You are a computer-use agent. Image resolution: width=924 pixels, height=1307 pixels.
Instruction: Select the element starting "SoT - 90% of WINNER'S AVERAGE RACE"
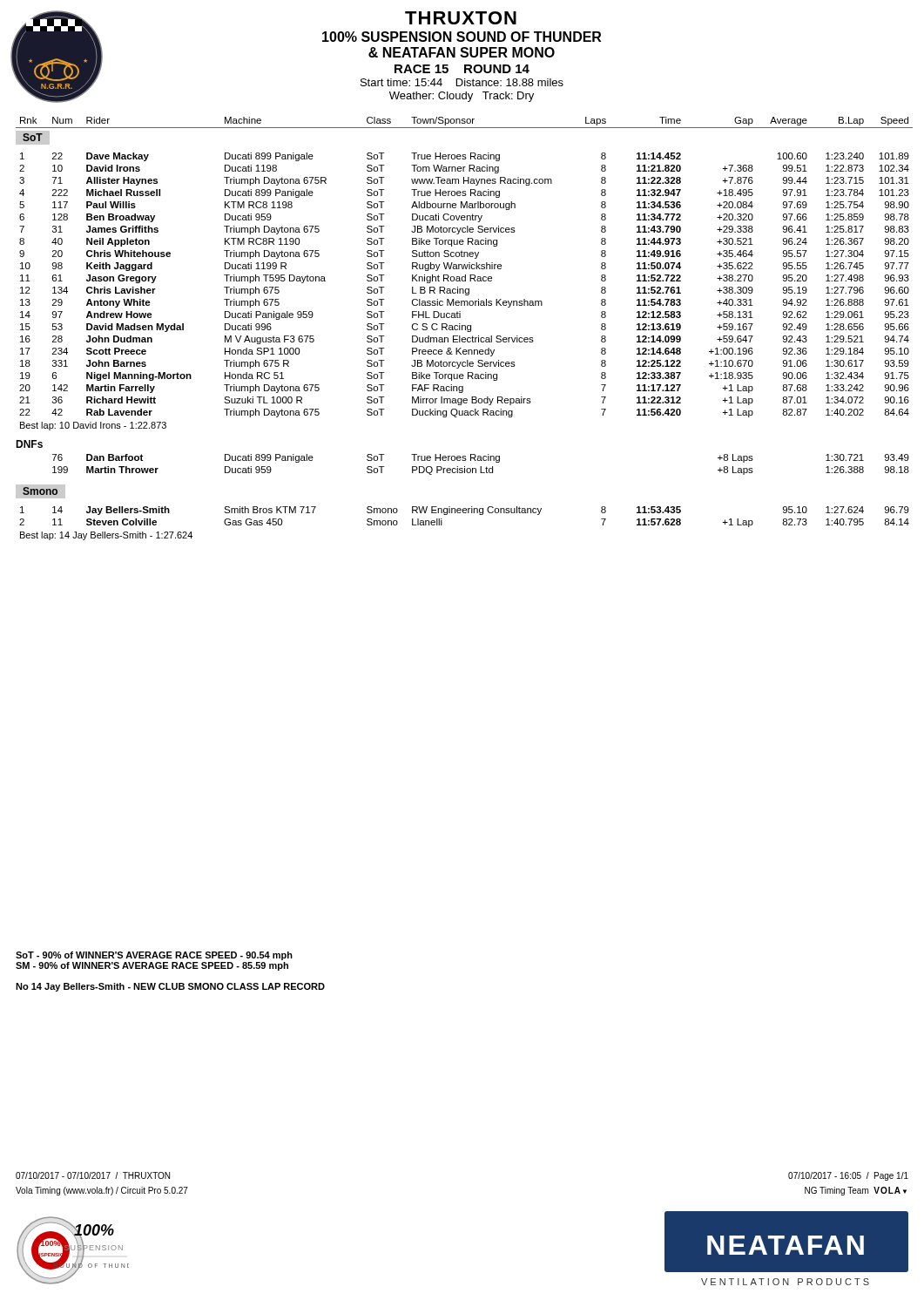320,971
